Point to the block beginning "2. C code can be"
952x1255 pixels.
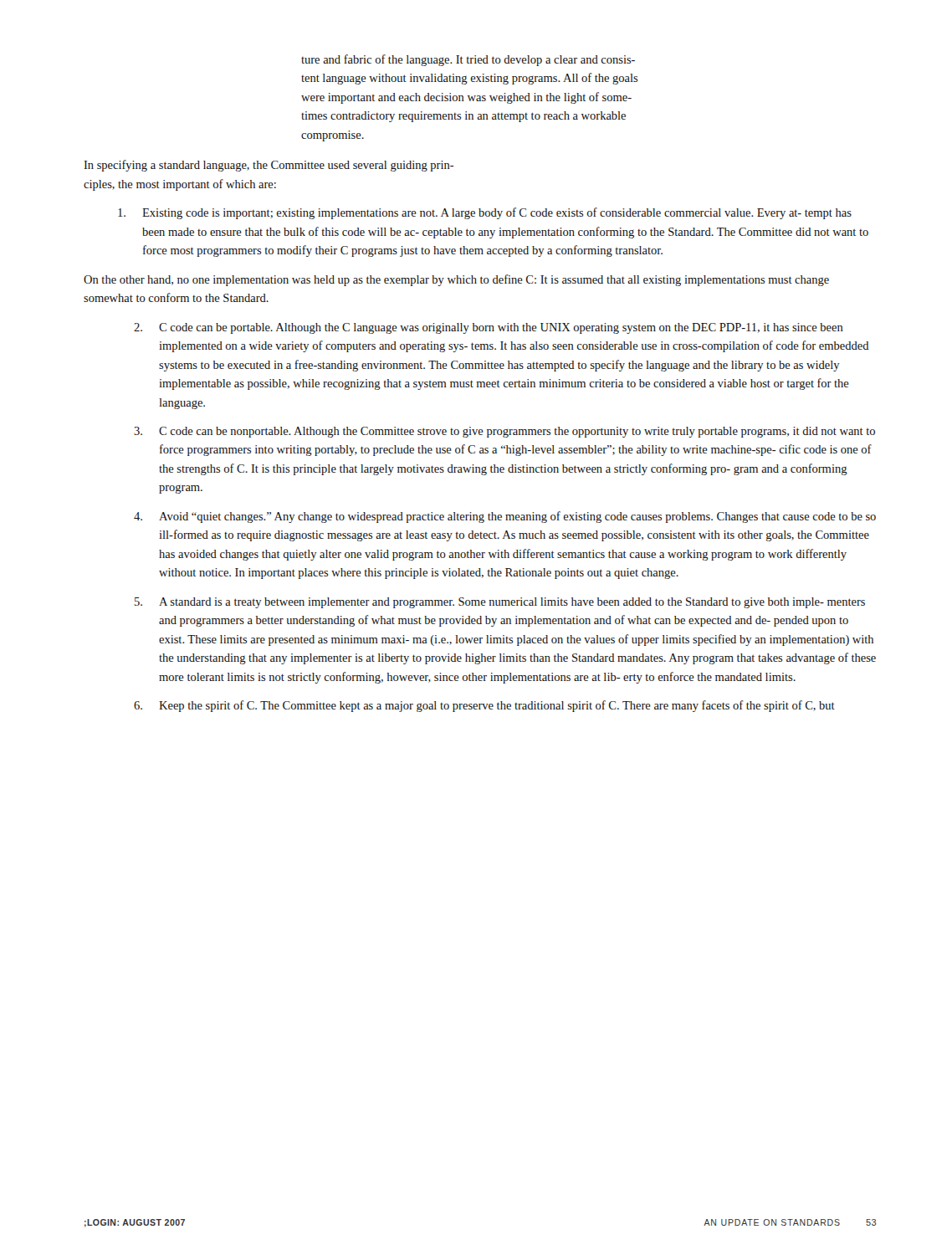pyautogui.click(x=505, y=365)
